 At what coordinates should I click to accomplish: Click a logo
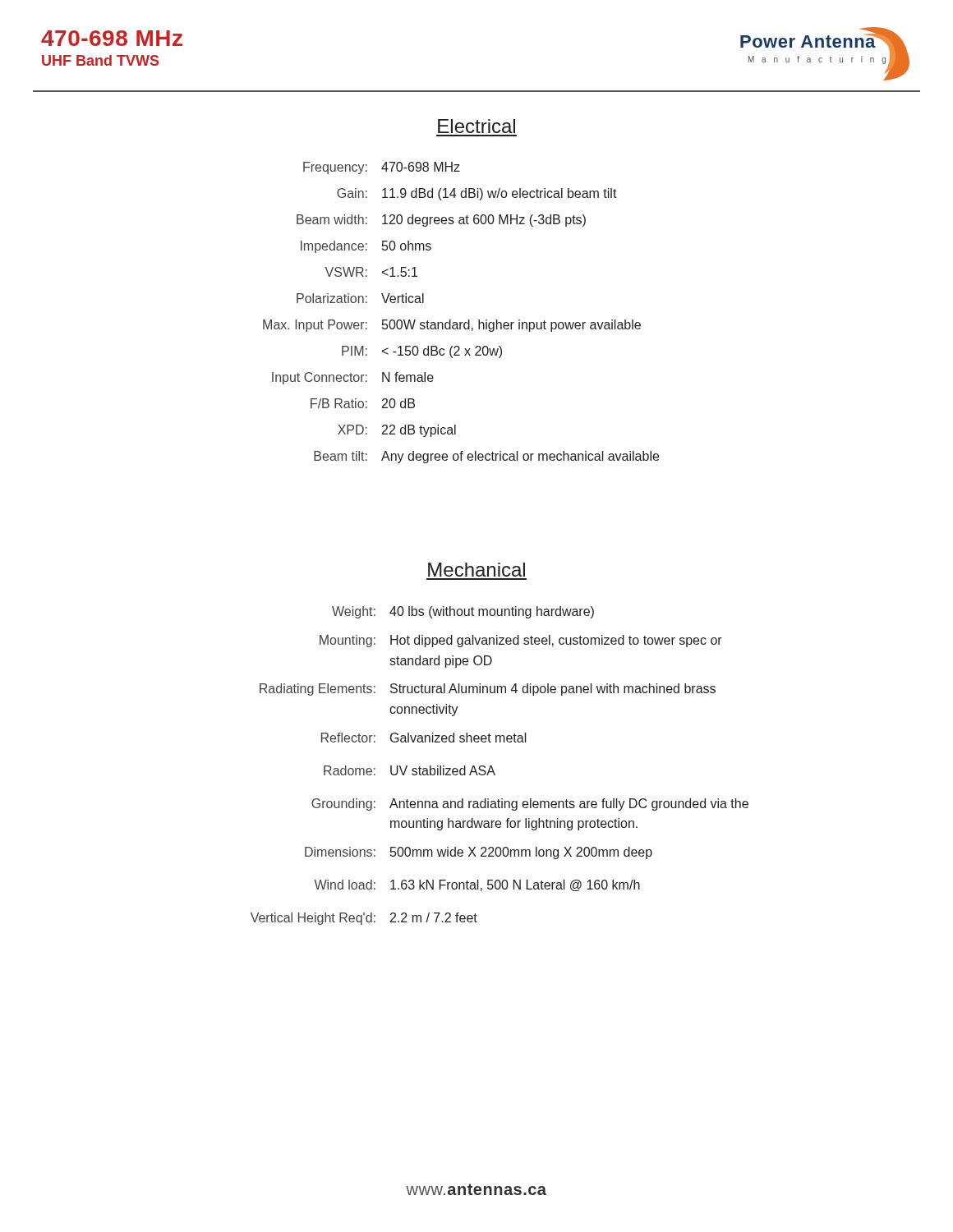tap(822, 53)
